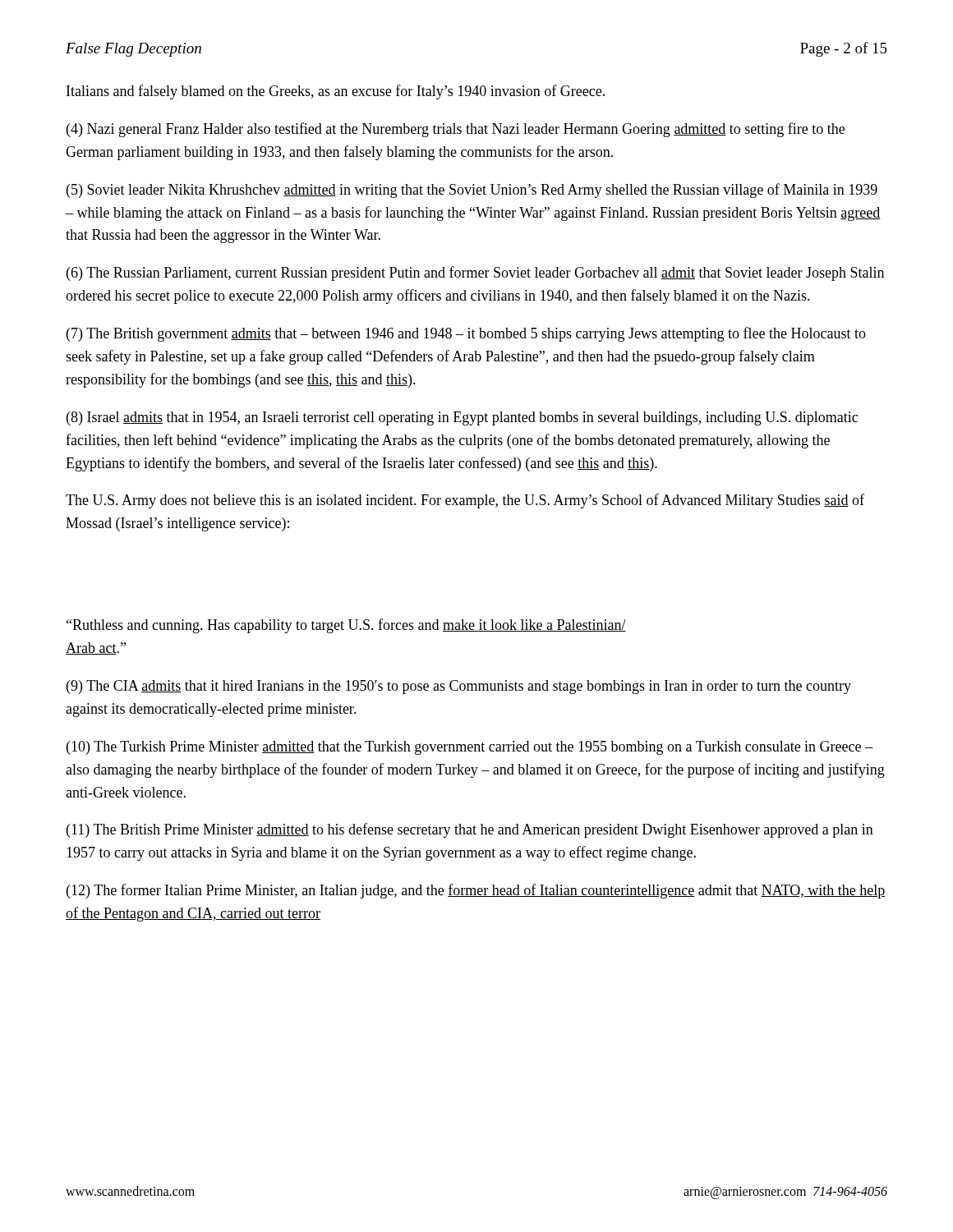Point to the region starting "(11) The British Prime Minister admitted"
The width and height of the screenshot is (953, 1232).
point(469,841)
